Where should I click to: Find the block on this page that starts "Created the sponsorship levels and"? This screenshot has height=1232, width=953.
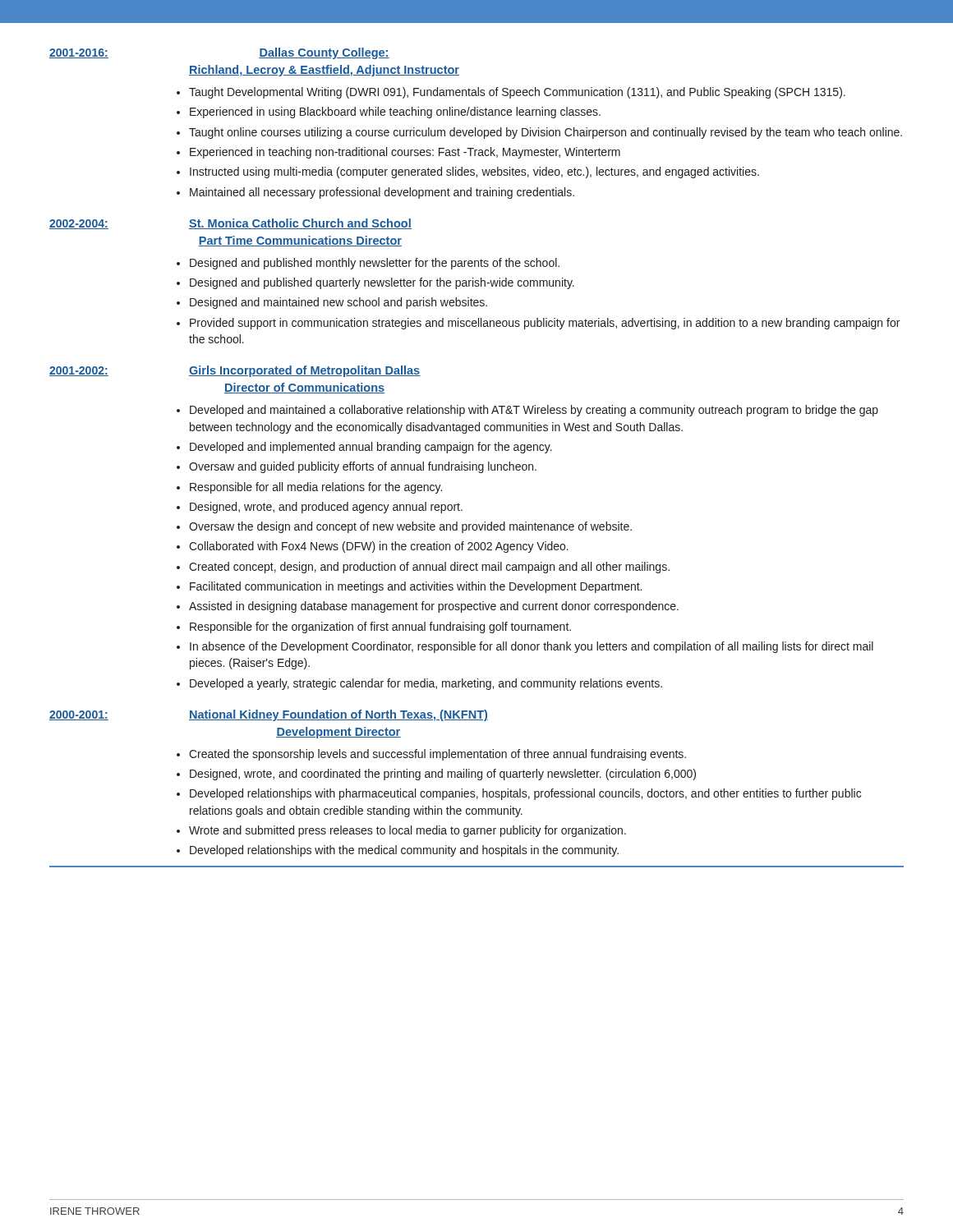(438, 754)
